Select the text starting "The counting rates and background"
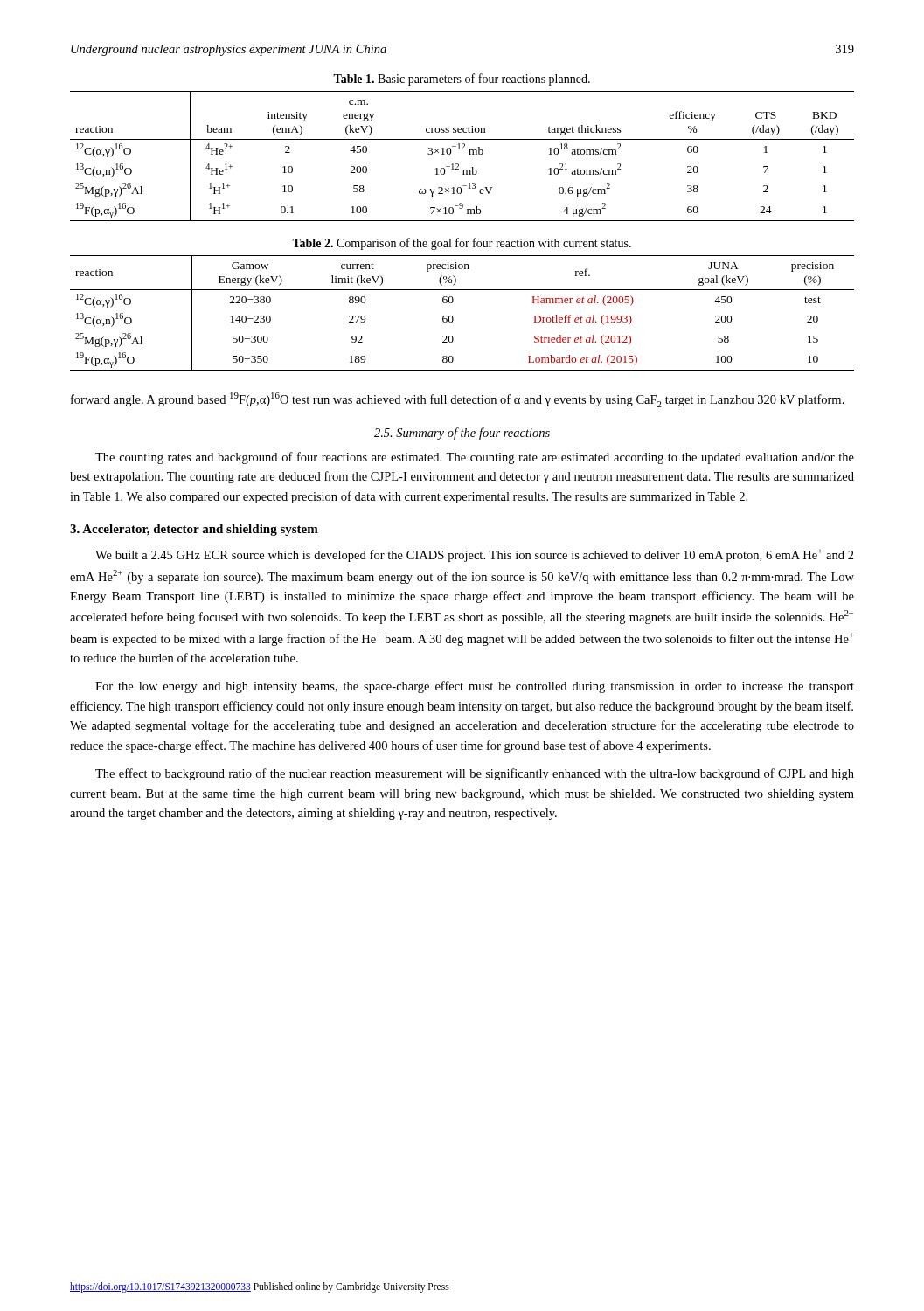Image resolution: width=924 pixels, height=1311 pixels. (462, 477)
